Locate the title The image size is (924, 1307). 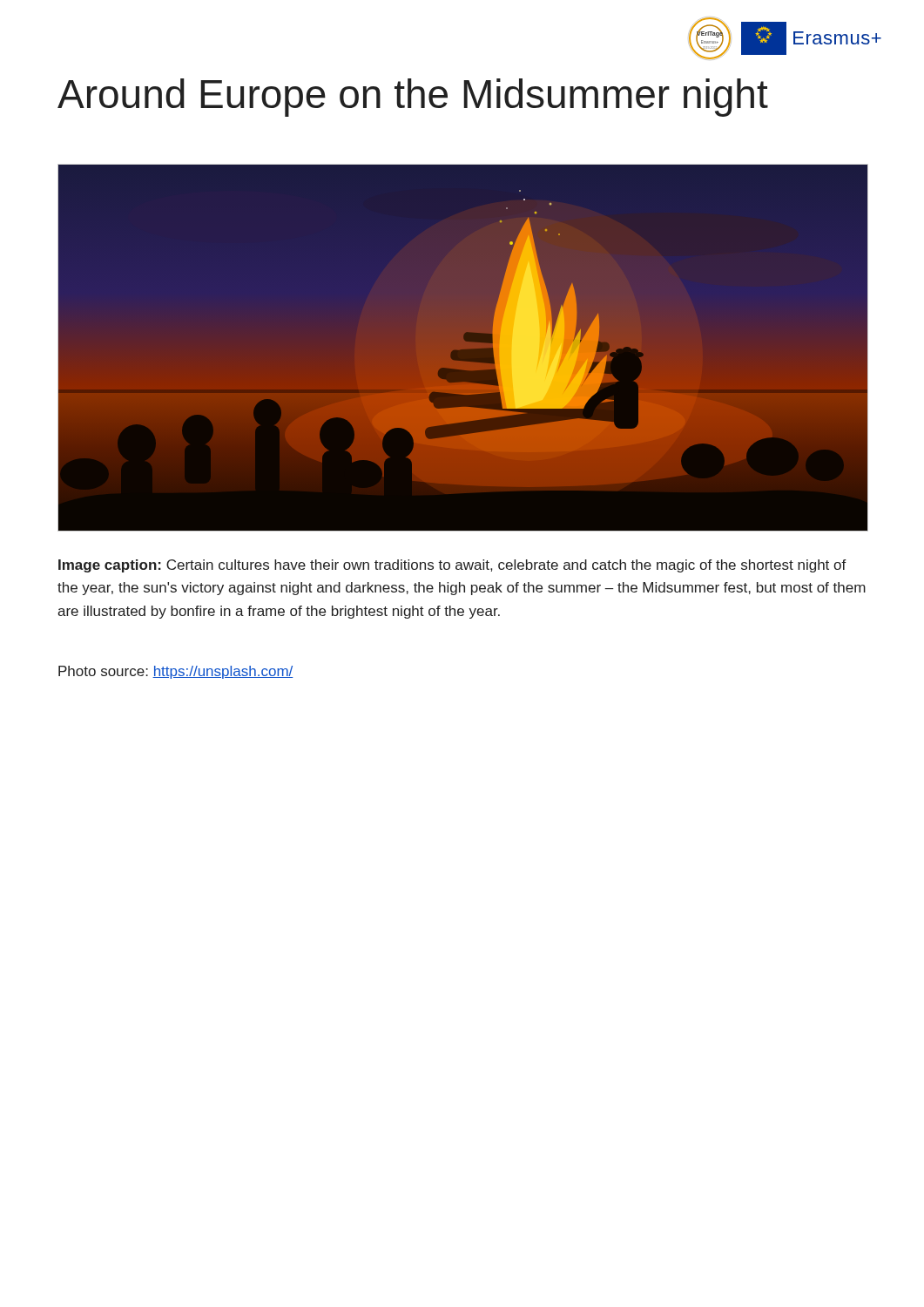coord(462,94)
